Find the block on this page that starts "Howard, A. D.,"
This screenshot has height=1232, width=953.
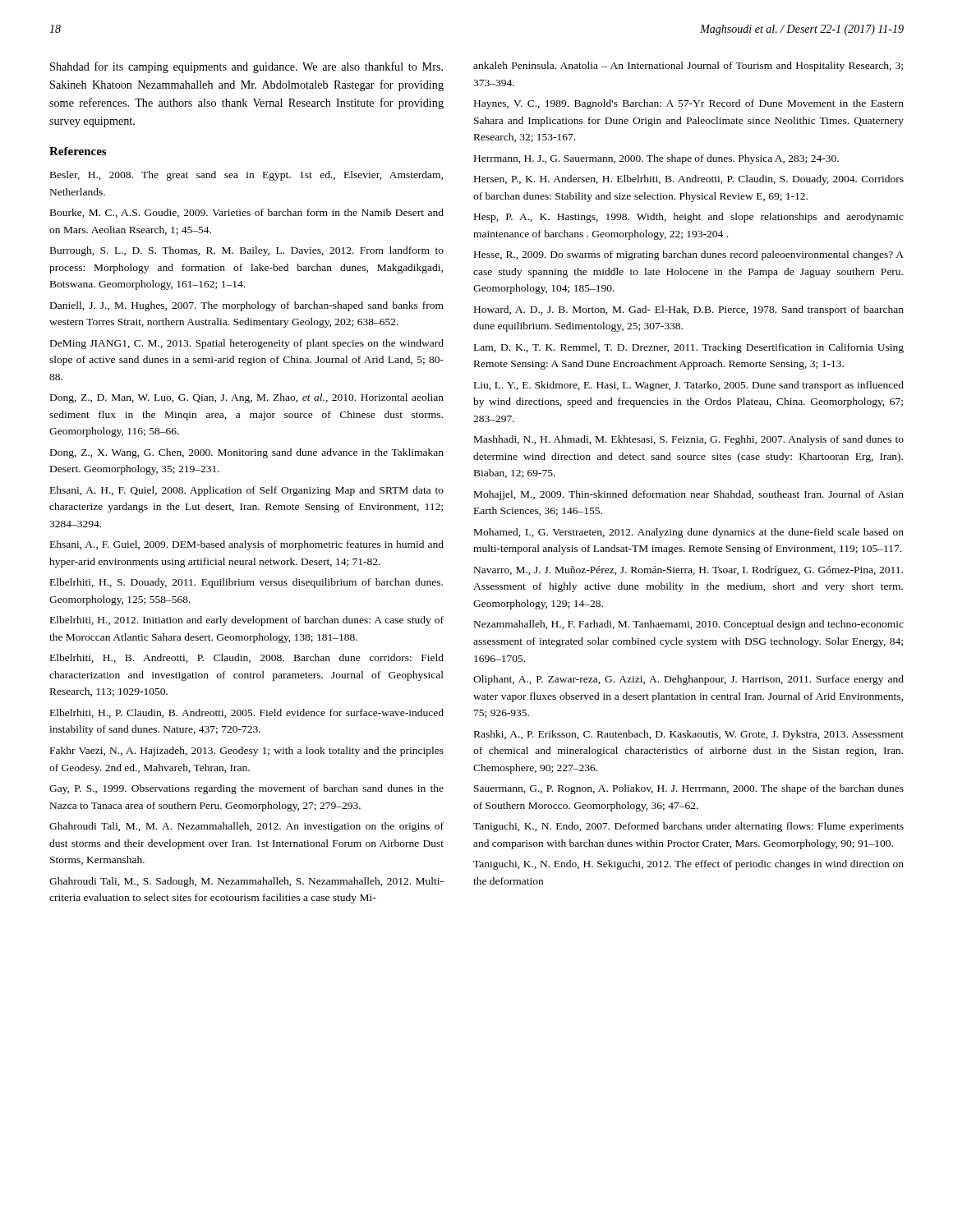[688, 317]
